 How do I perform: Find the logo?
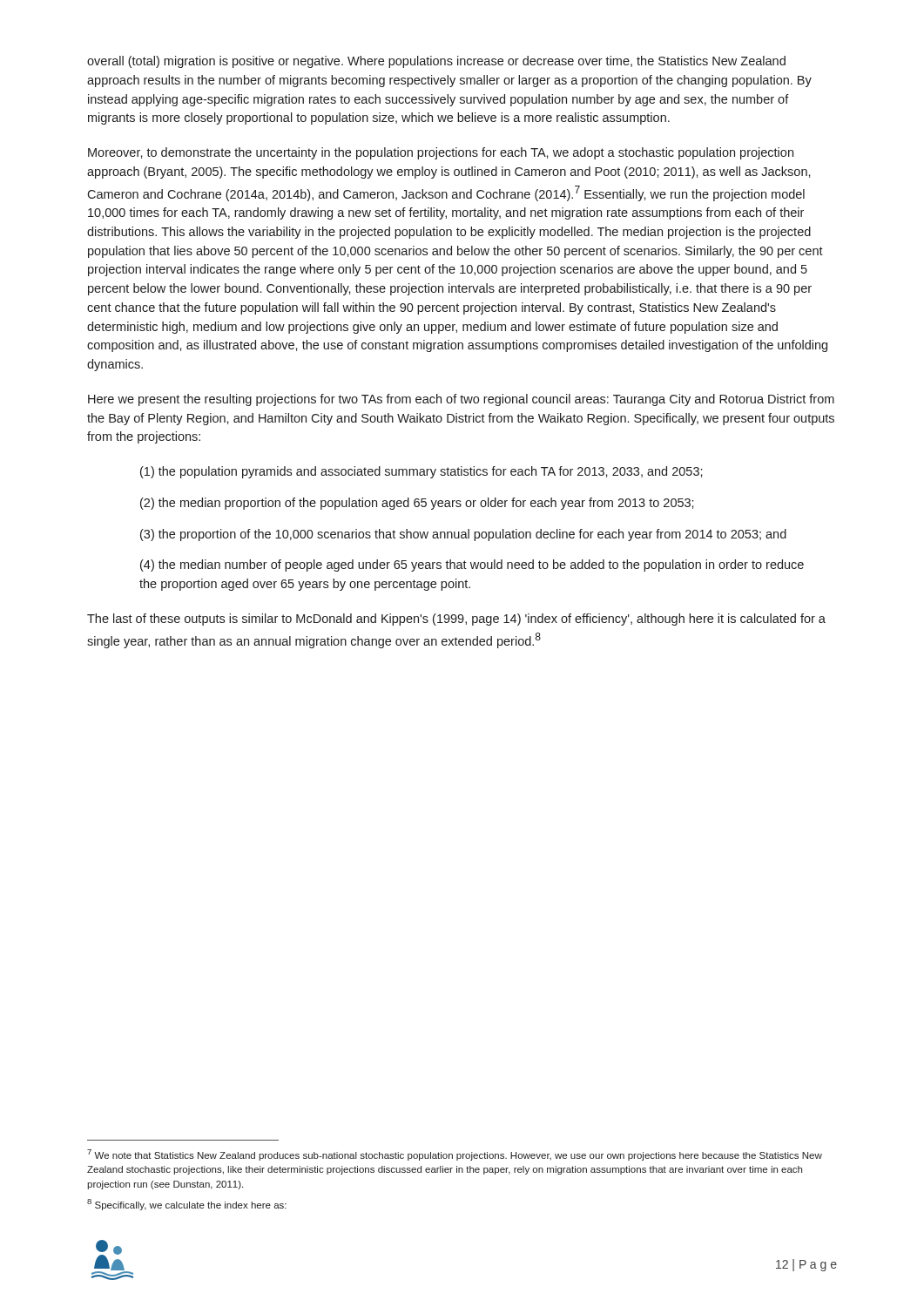(x=111, y=1259)
